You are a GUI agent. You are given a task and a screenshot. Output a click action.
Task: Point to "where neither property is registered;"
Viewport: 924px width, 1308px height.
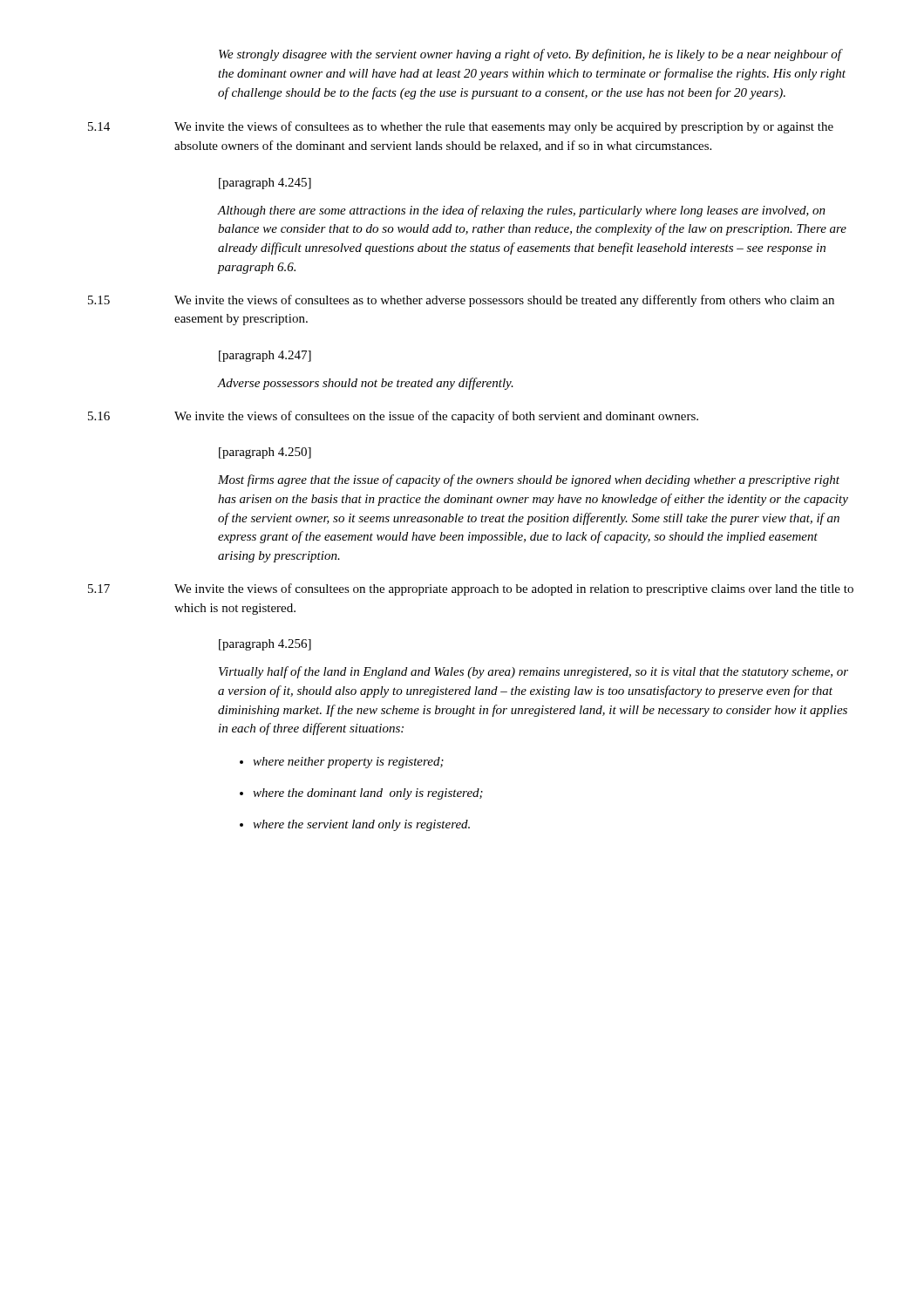tap(348, 761)
